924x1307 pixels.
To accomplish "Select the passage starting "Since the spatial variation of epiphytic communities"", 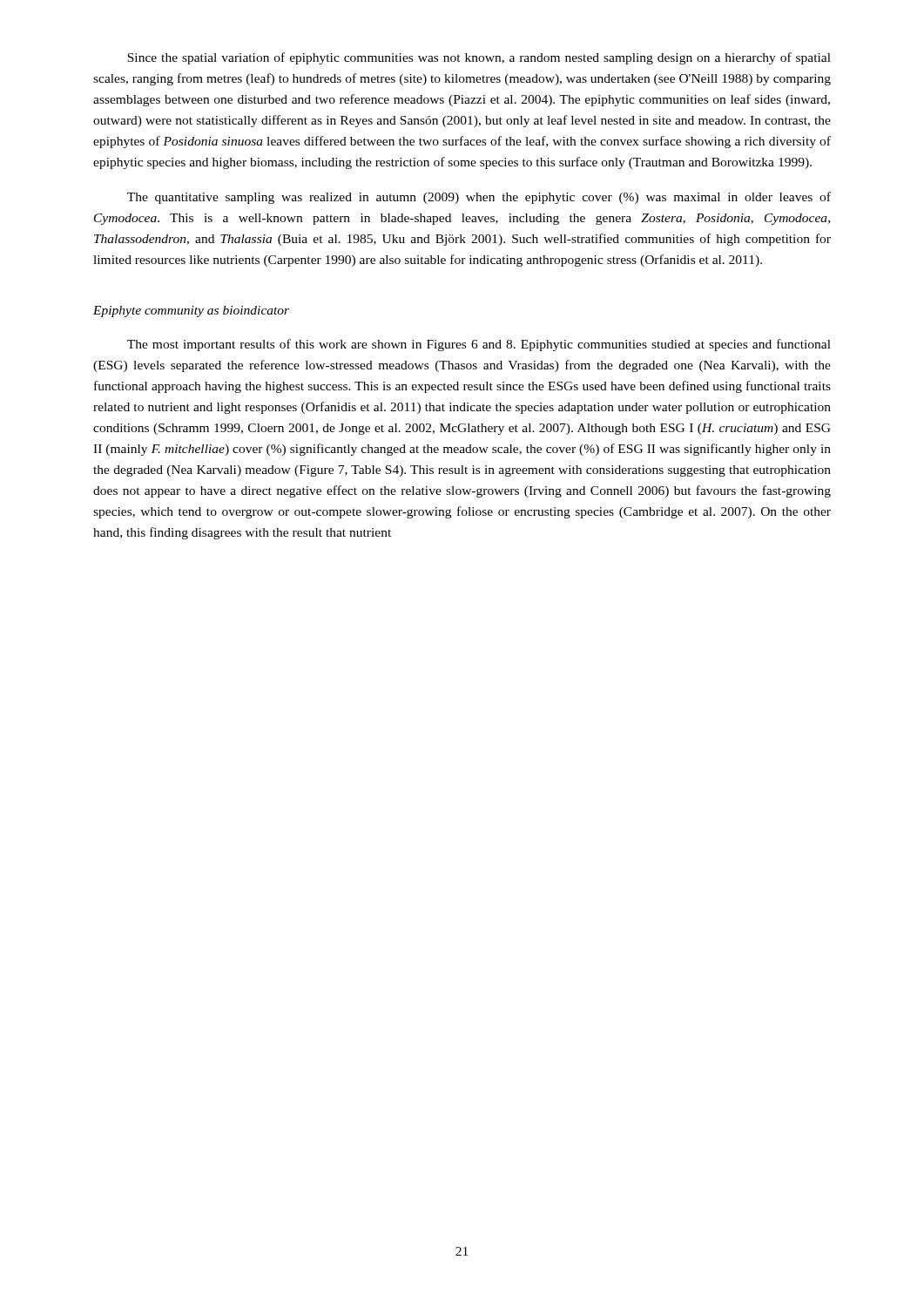I will coord(462,110).
